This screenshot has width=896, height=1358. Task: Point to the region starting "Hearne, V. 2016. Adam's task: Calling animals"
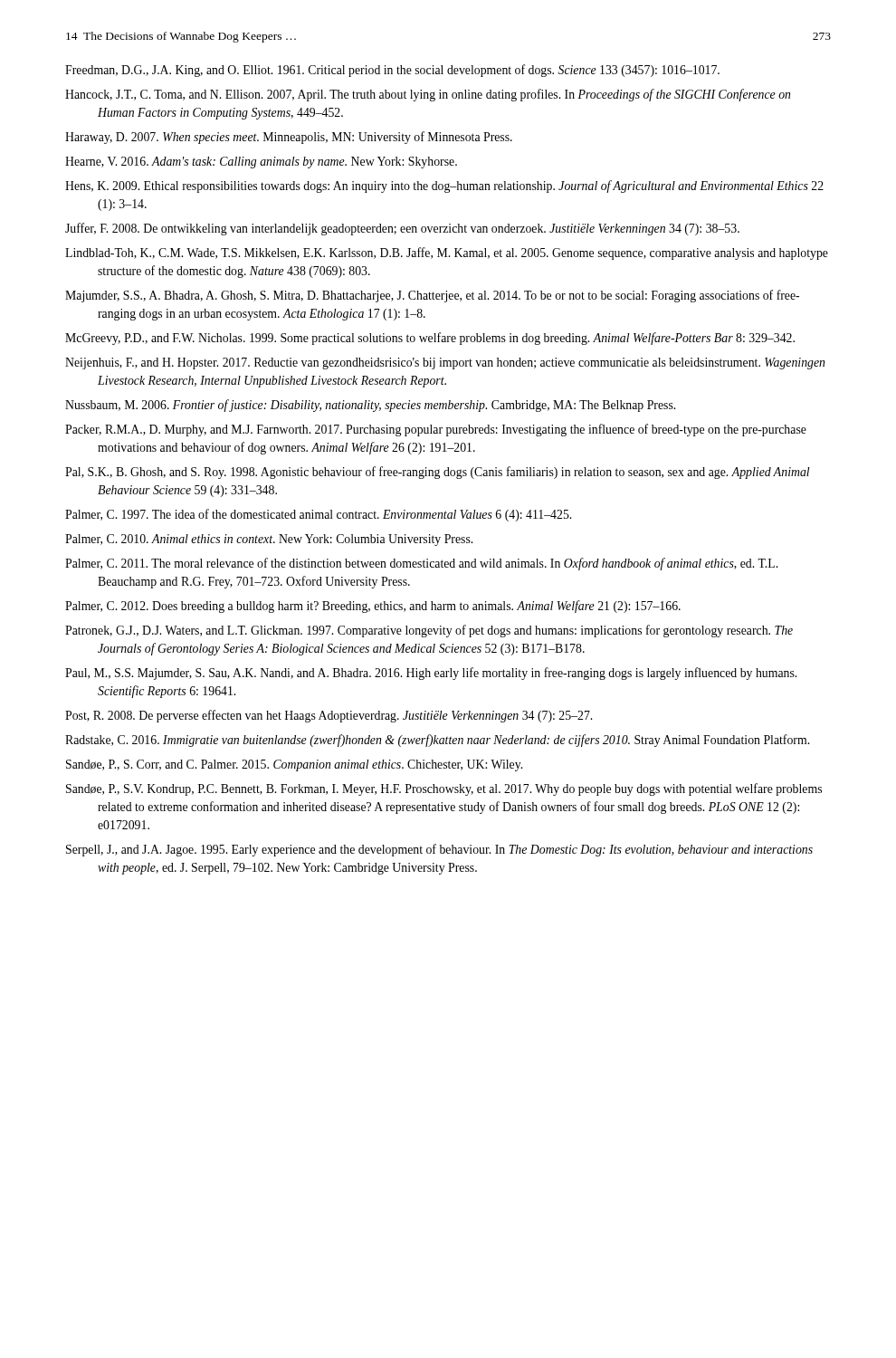pos(261,162)
